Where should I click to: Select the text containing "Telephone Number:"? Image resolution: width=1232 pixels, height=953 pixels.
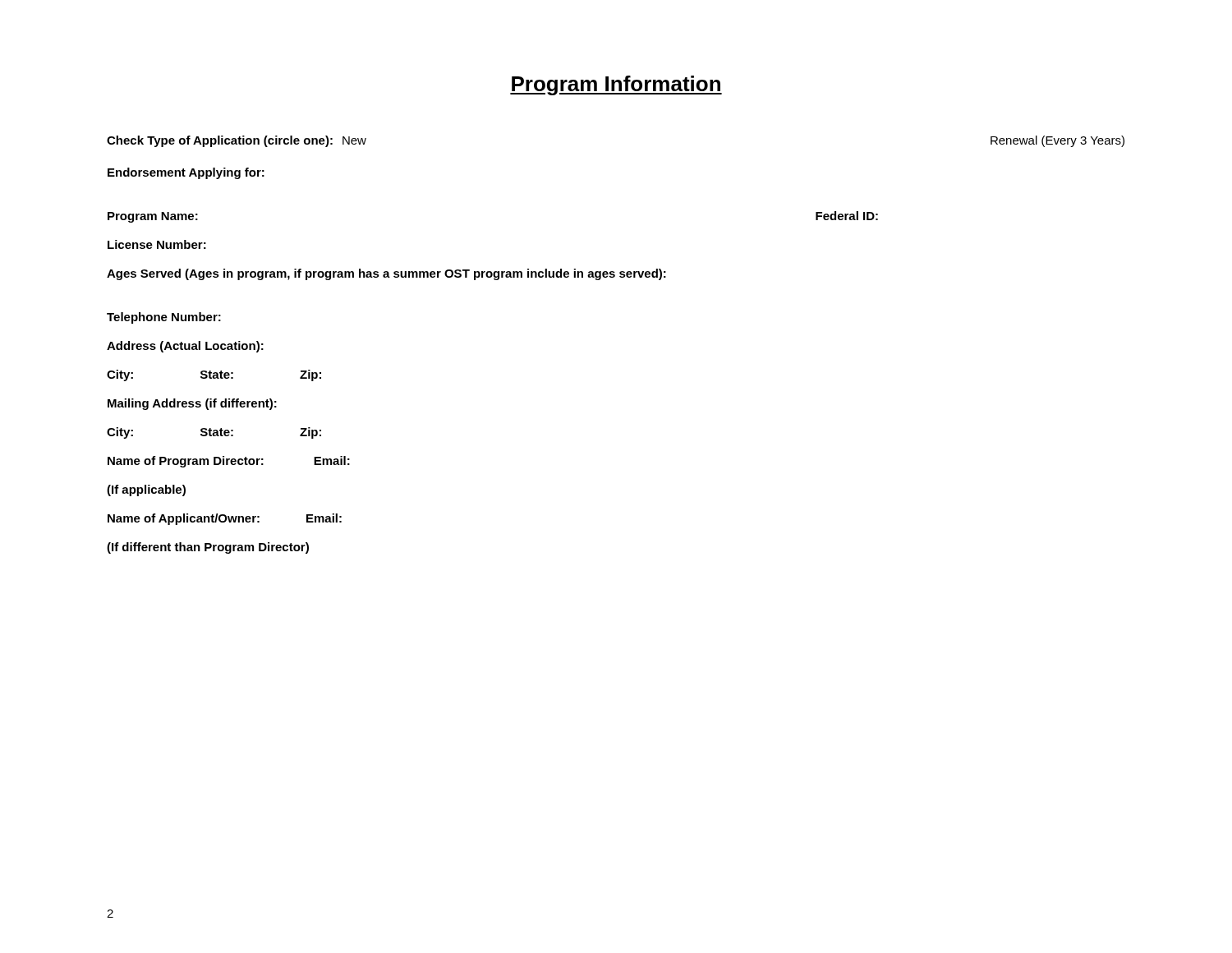point(164,317)
